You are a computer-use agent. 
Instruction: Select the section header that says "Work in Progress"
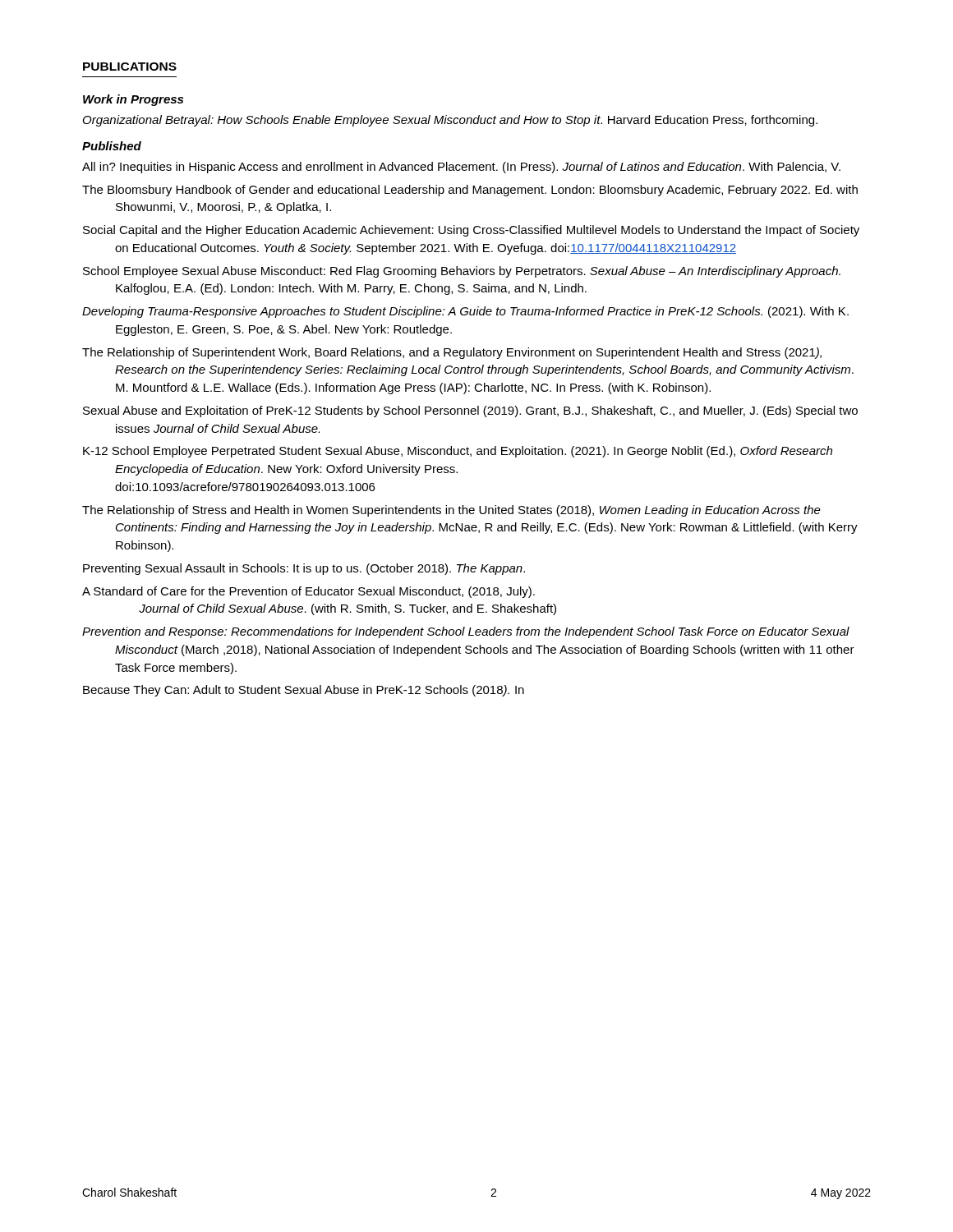tap(133, 99)
